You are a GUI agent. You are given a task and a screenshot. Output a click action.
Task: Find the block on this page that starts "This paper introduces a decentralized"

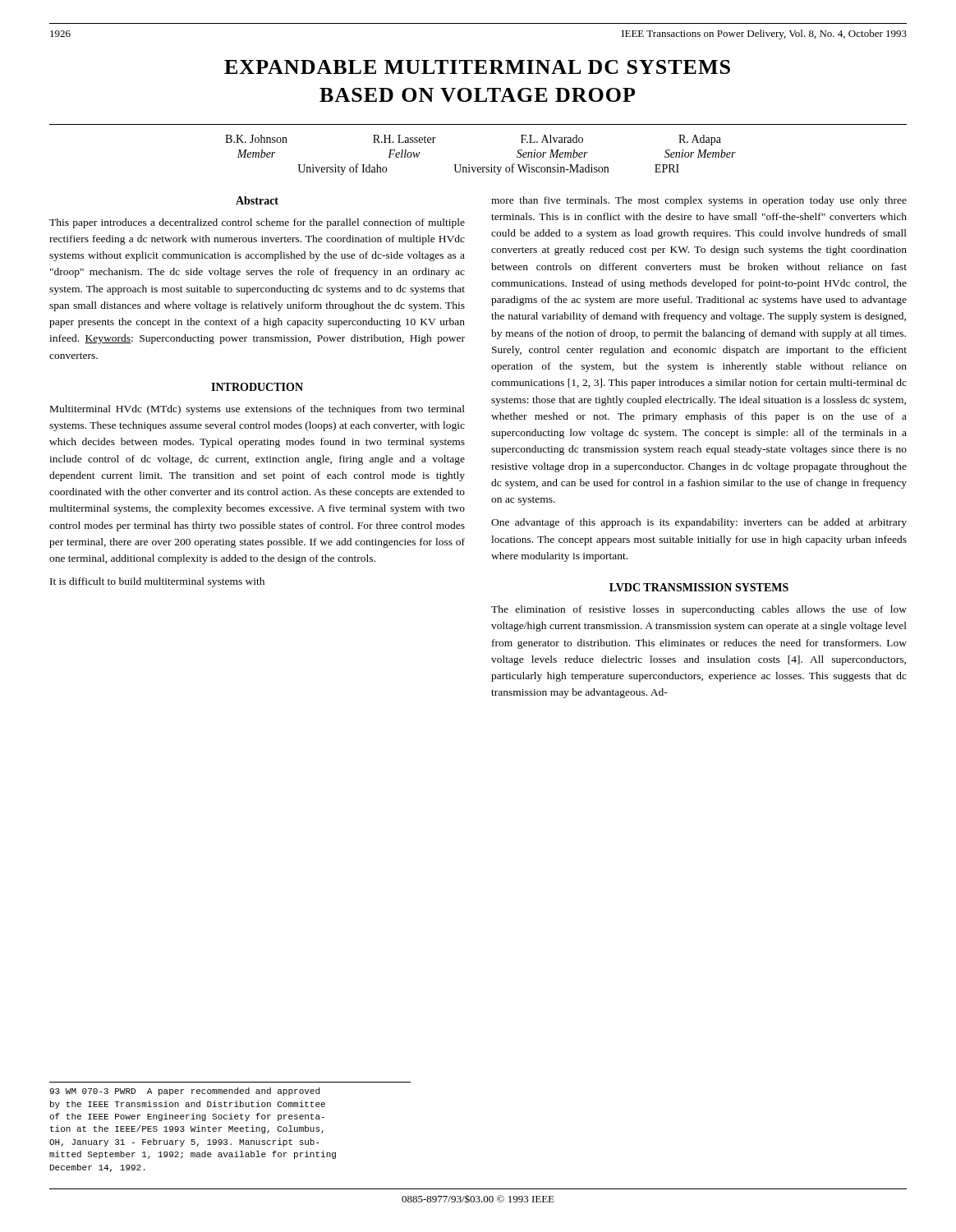click(257, 289)
